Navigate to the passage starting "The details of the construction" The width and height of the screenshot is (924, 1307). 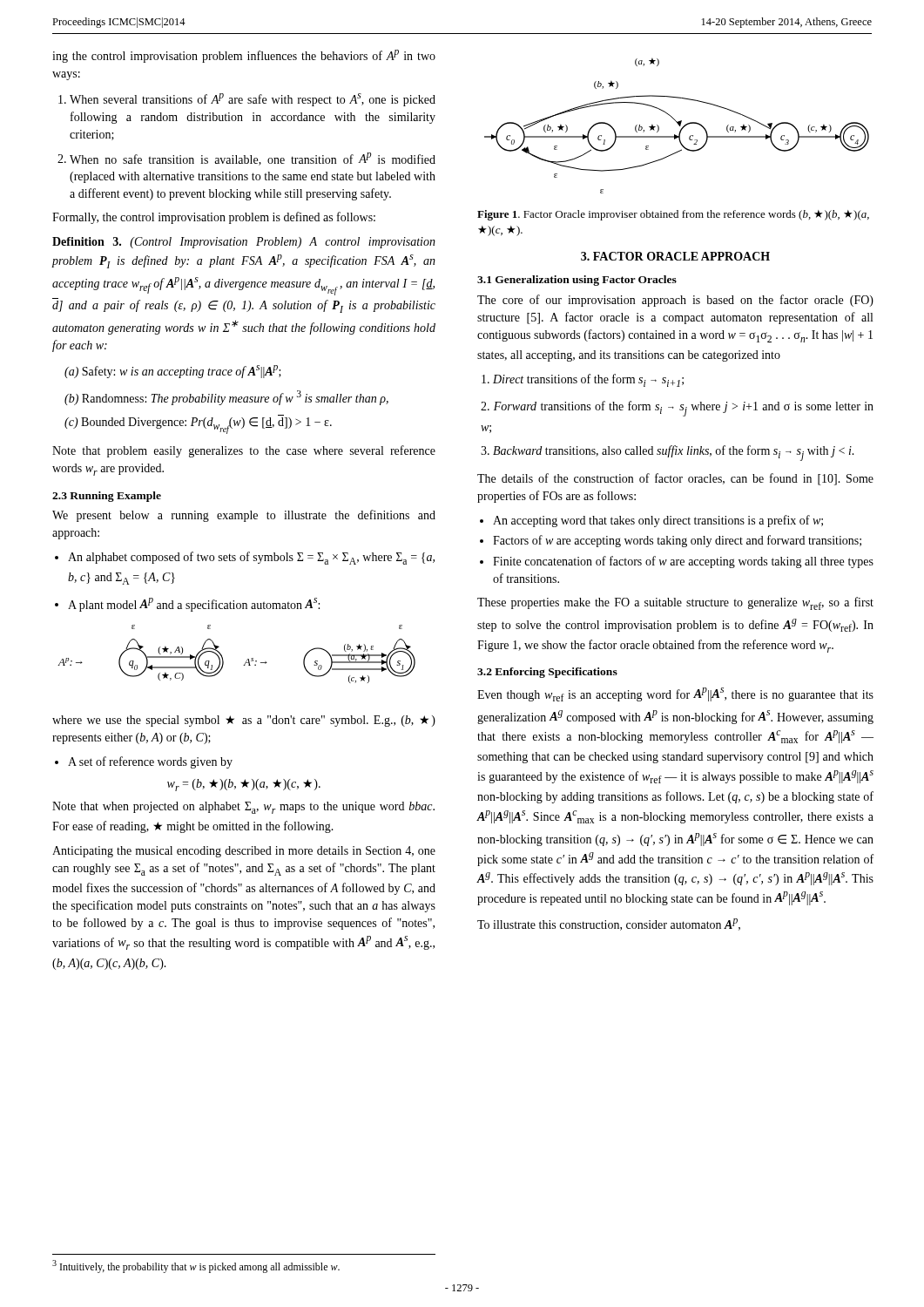675,488
